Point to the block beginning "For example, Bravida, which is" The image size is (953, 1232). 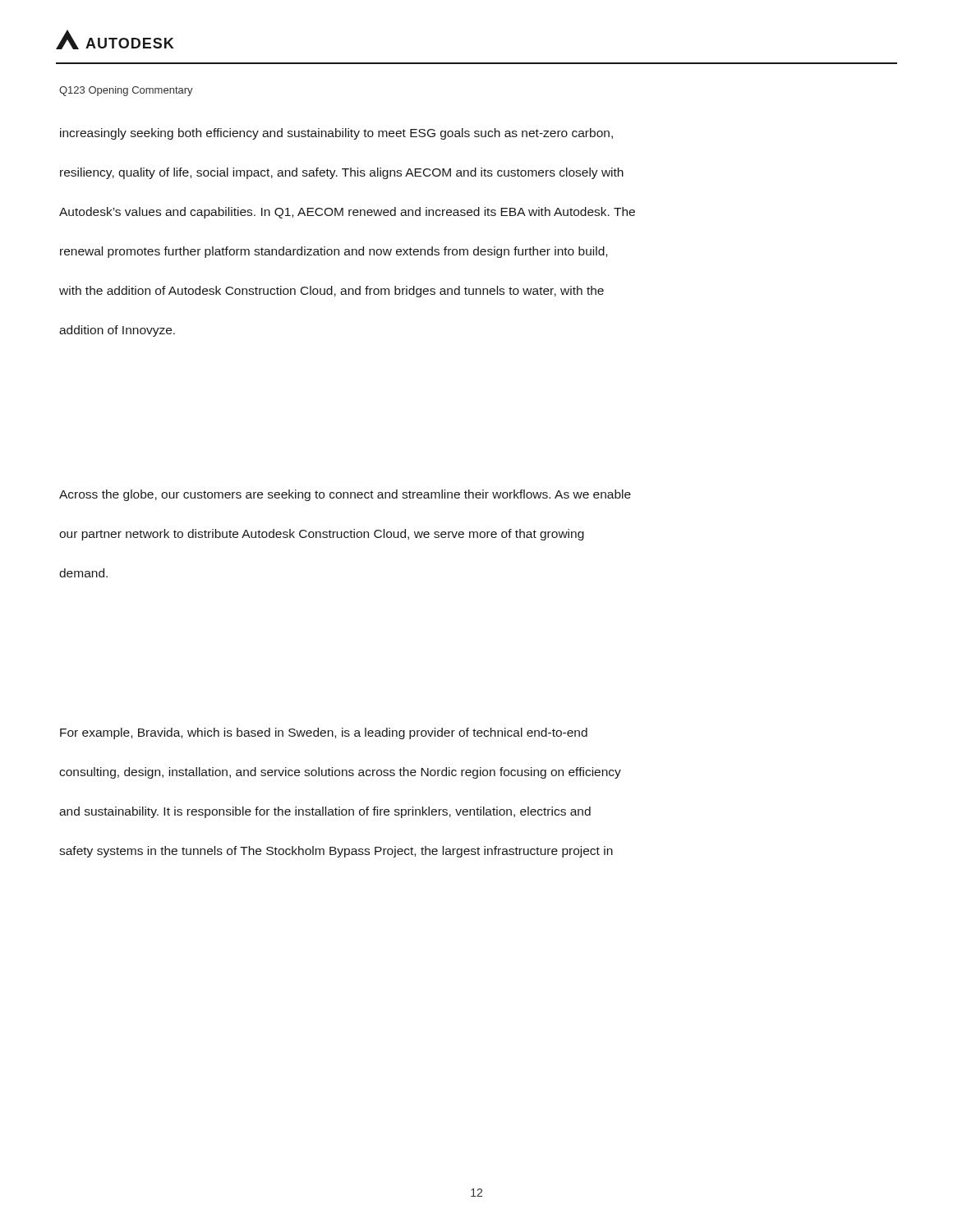click(324, 733)
